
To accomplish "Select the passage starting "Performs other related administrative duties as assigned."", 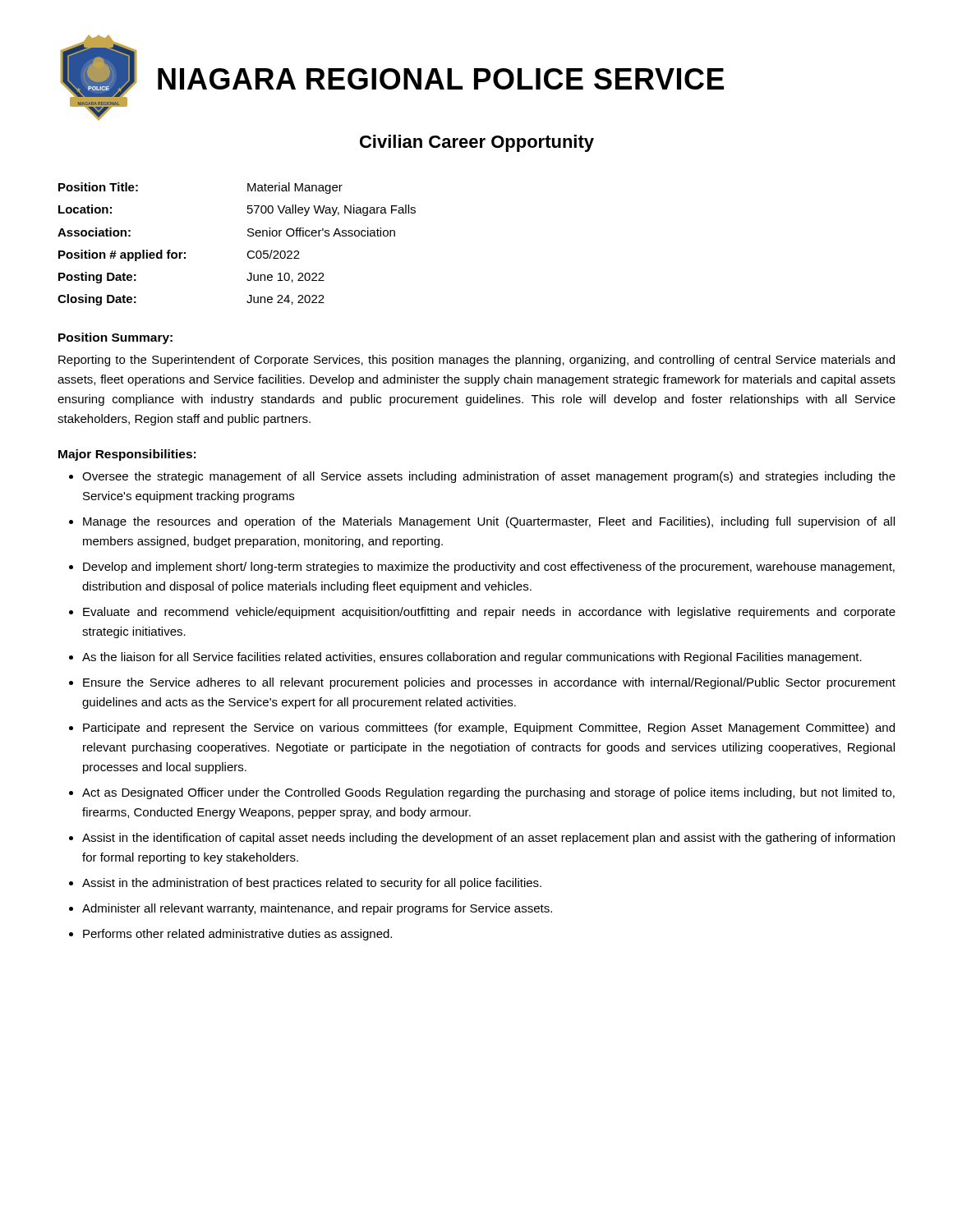I will [237, 935].
